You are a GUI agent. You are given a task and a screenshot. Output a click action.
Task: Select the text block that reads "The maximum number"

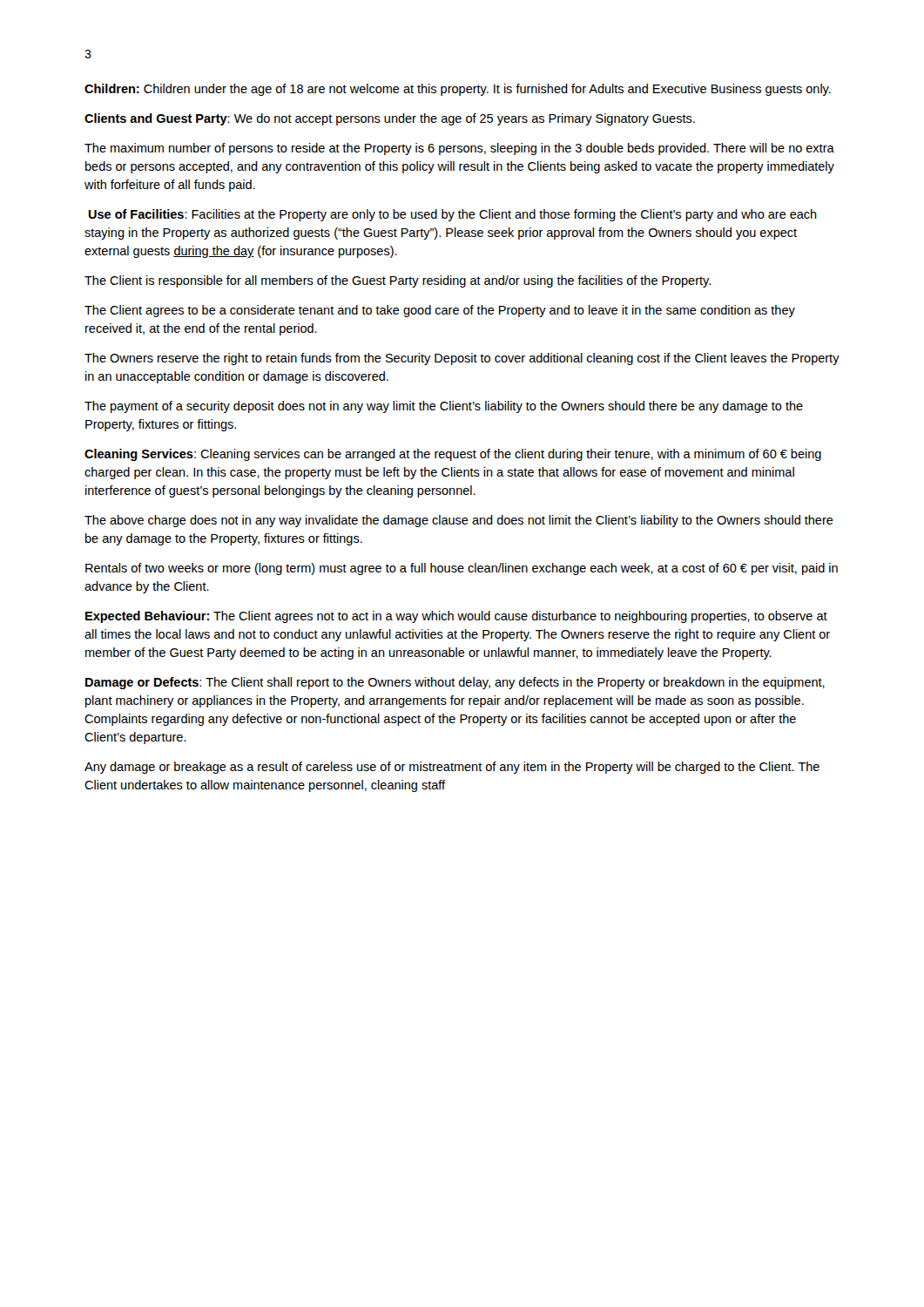point(459,166)
